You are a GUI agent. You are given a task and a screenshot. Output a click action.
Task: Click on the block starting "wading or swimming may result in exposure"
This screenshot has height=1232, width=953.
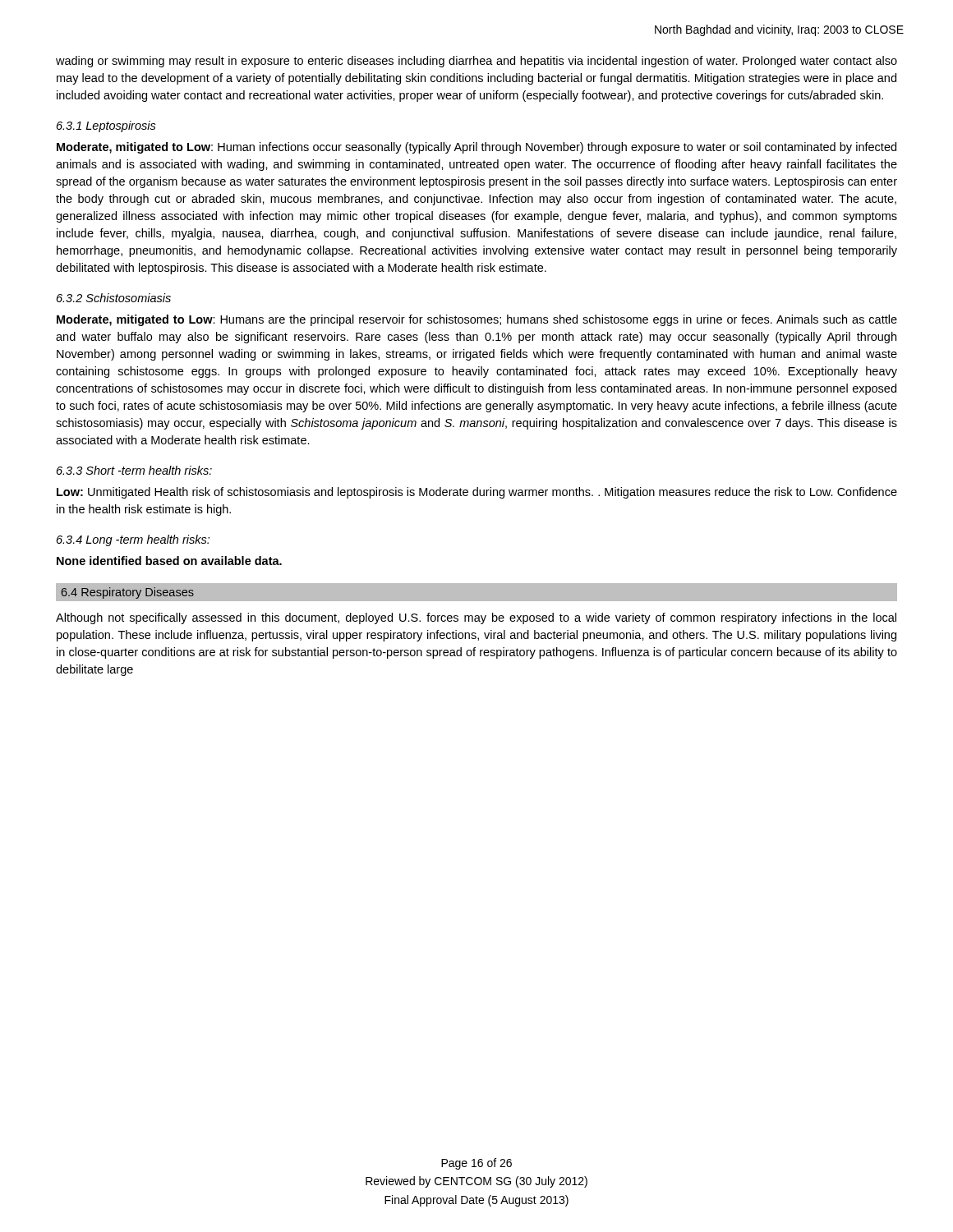tap(476, 78)
